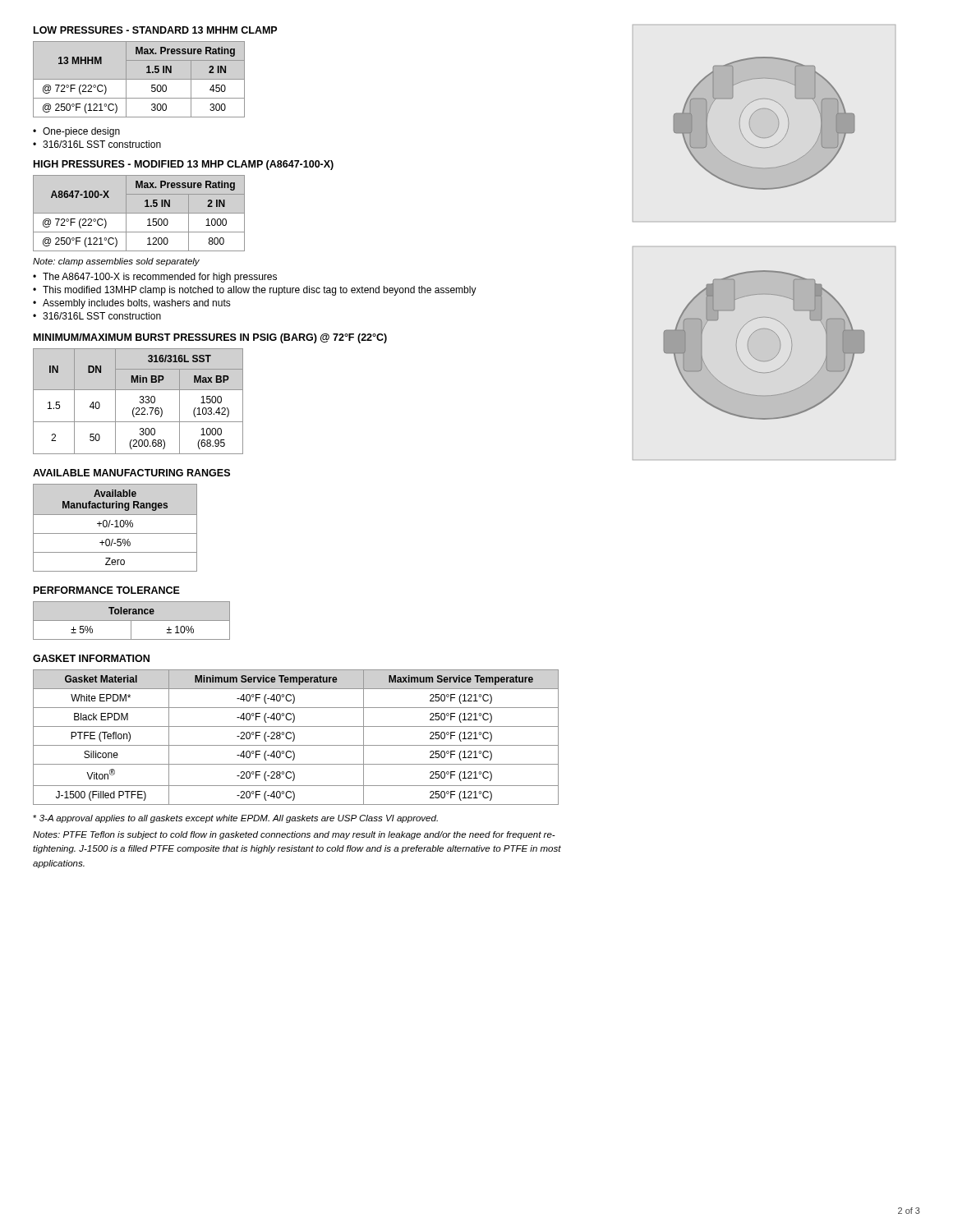
Task: Find "AVAILABLE MANUFACTURING RANGES" on this page
Action: click(132, 473)
